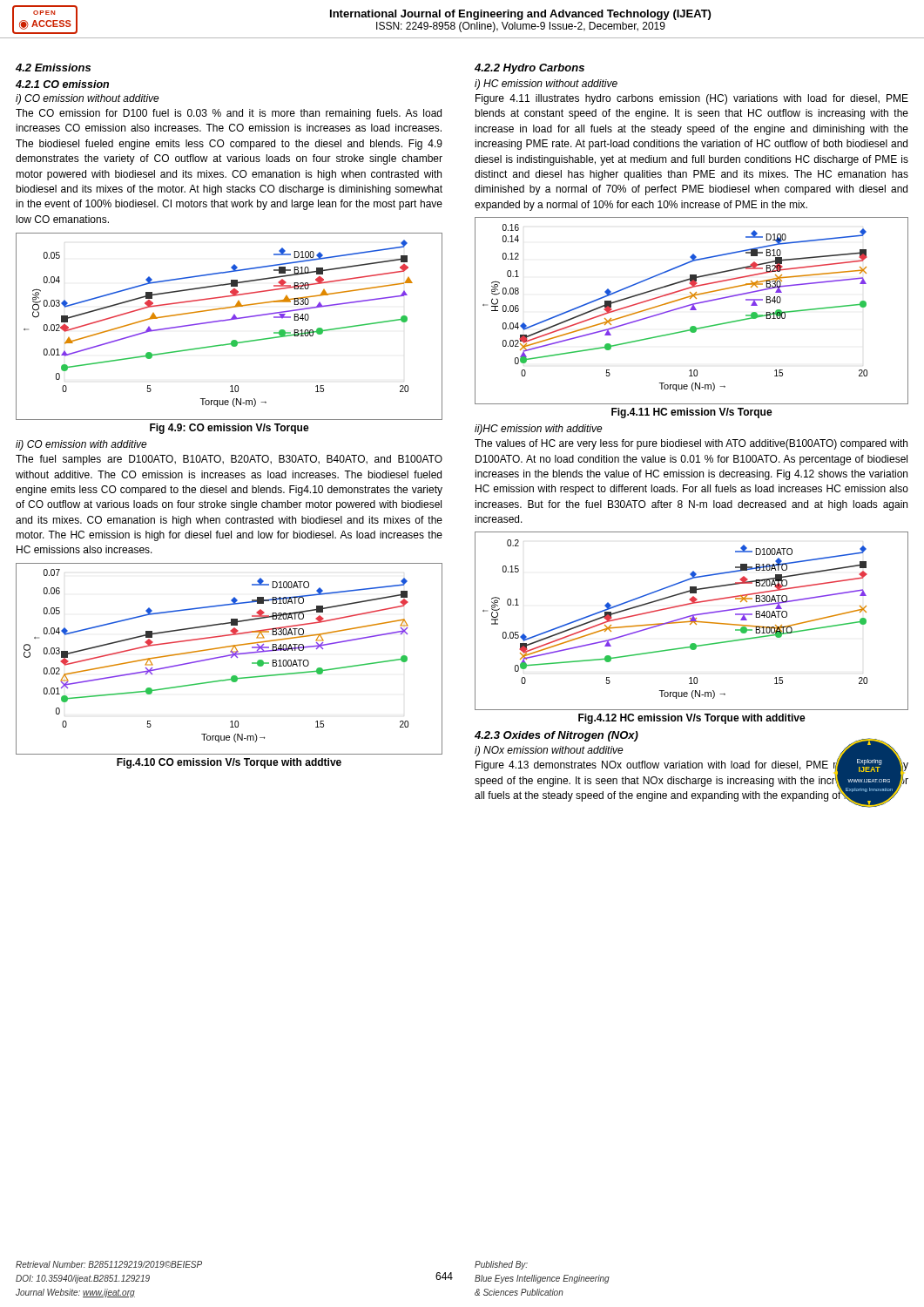The width and height of the screenshot is (924, 1307).
Task: Point to "4.2.3 Oxides of Nitrogen (NOx)"
Action: click(x=556, y=735)
